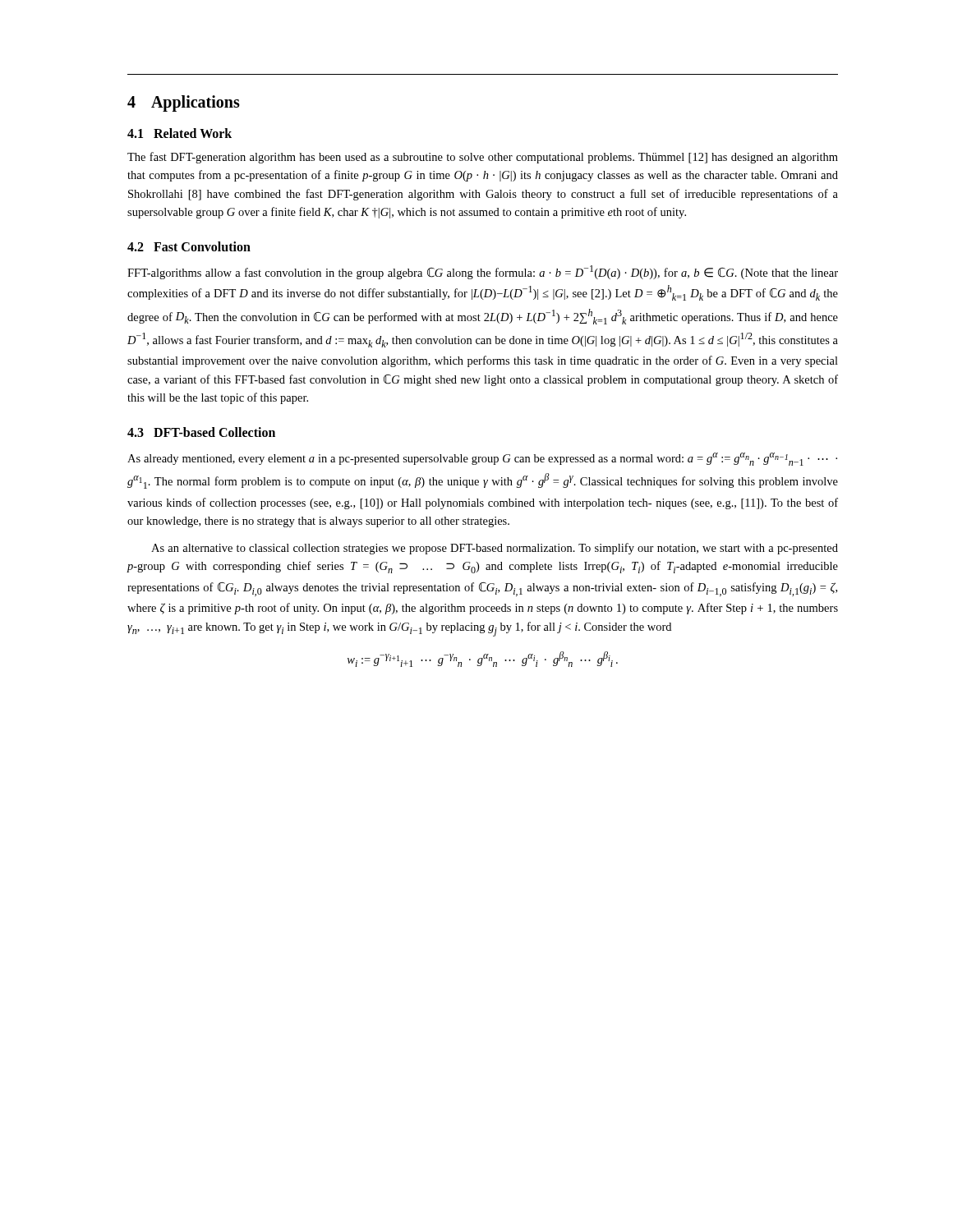Screen dimensions: 1232x953
Task: Click on the section header that says "4.1 Related Work"
Action: tap(180, 133)
